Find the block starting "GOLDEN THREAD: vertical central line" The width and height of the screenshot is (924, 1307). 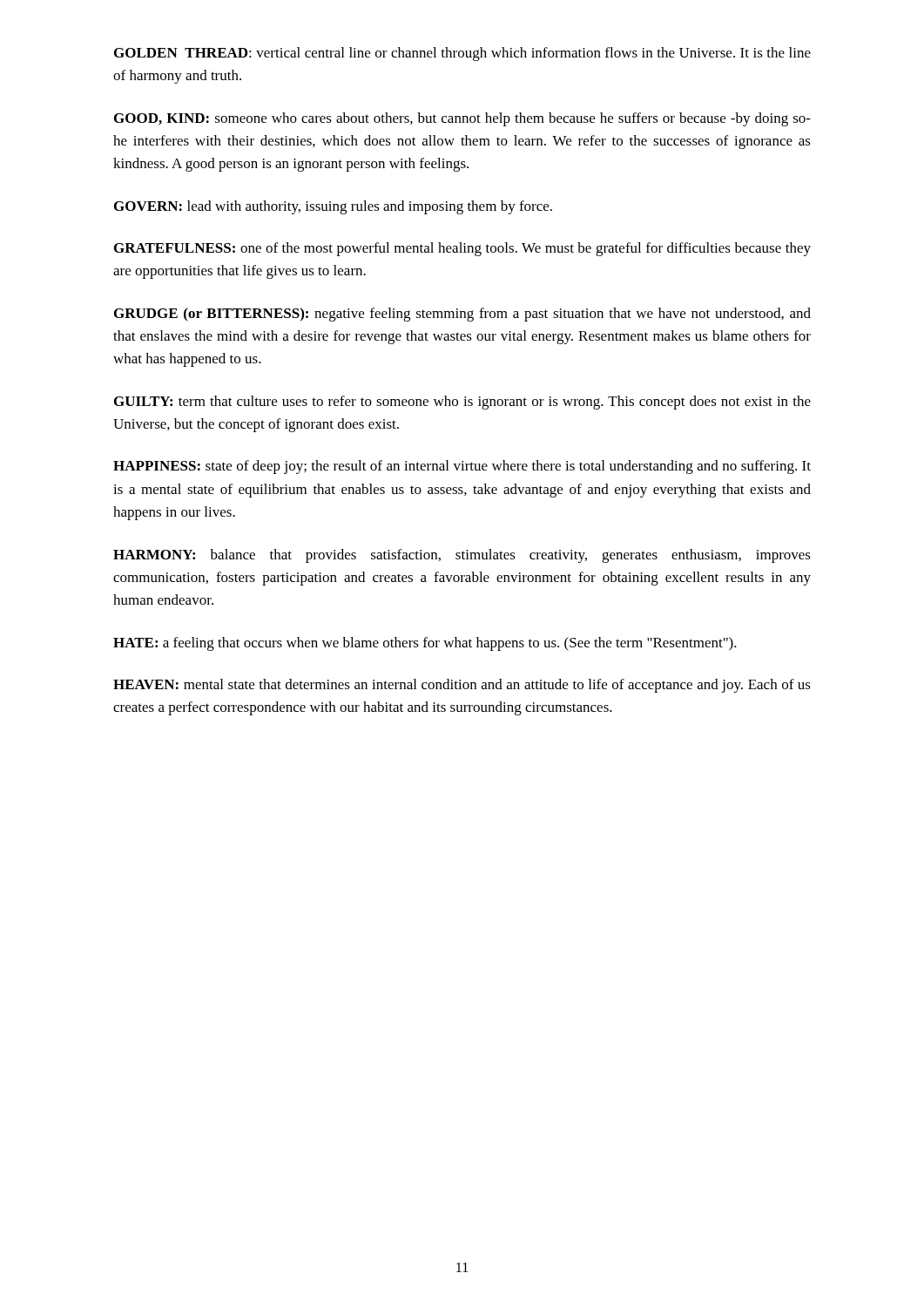click(x=462, y=64)
